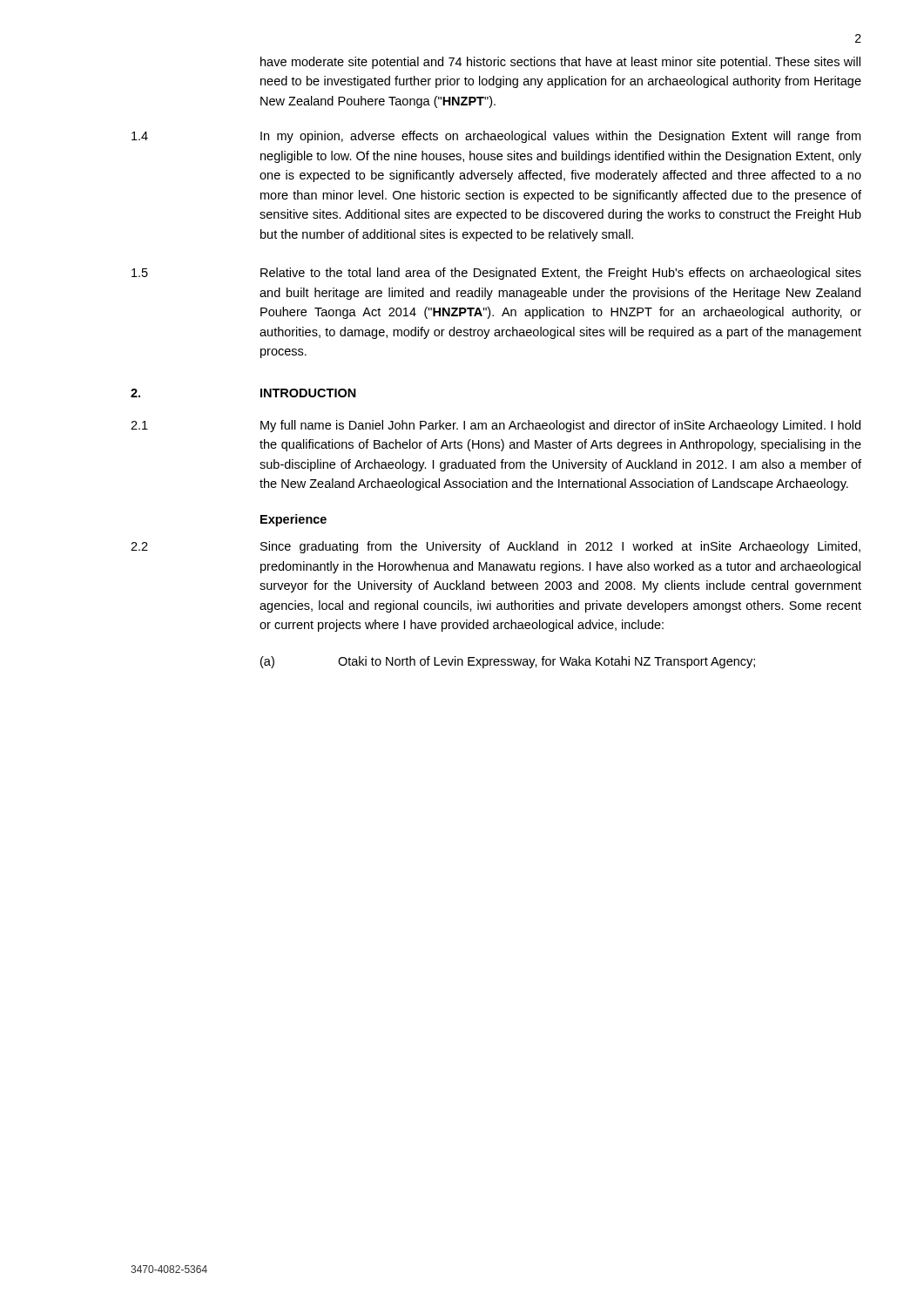Viewport: 924px width, 1307px height.
Task: Navigate to the text starting "(a) Otaki to North"
Action: click(x=560, y=661)
